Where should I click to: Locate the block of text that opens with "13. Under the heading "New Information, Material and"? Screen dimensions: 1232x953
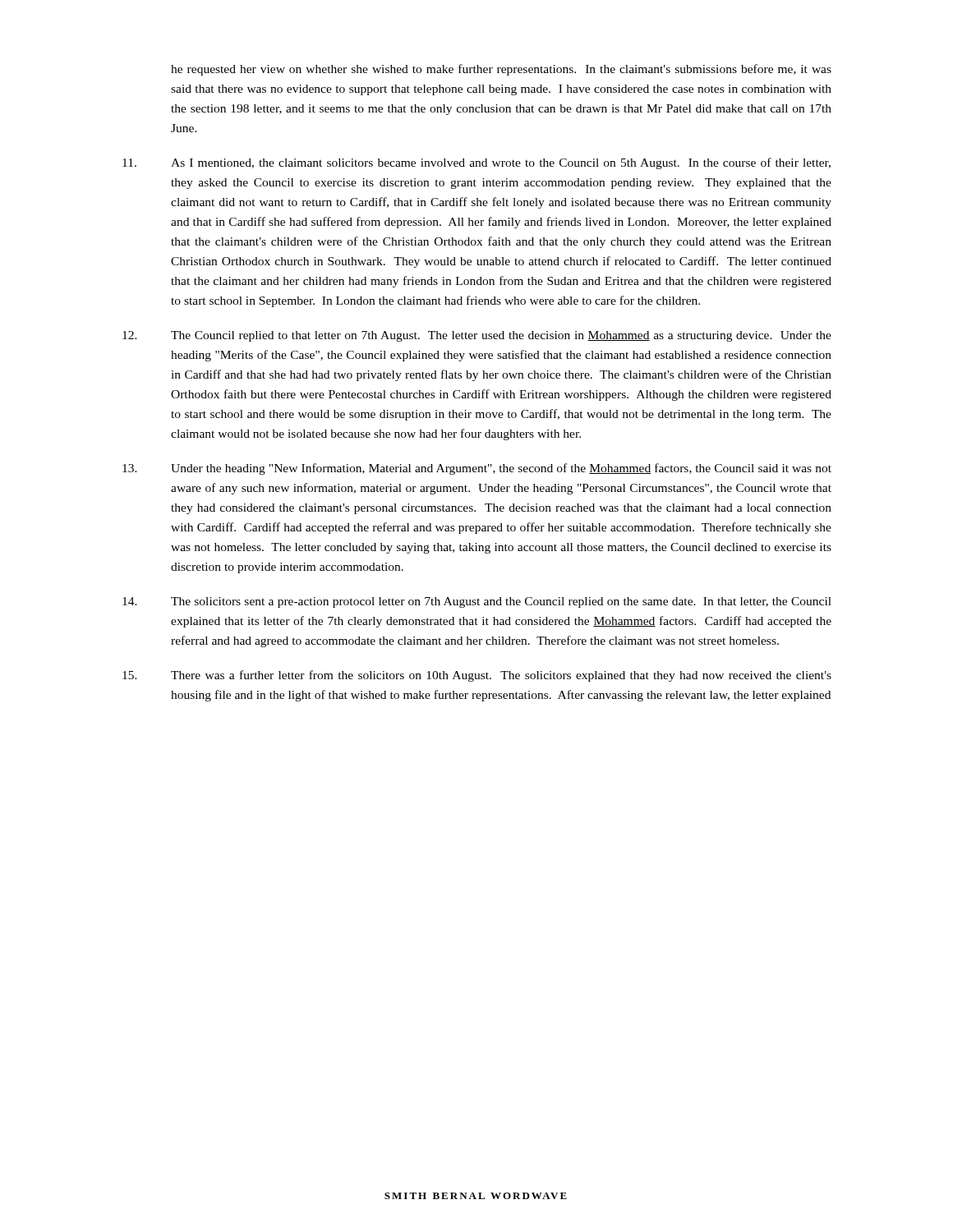(476, 518)
